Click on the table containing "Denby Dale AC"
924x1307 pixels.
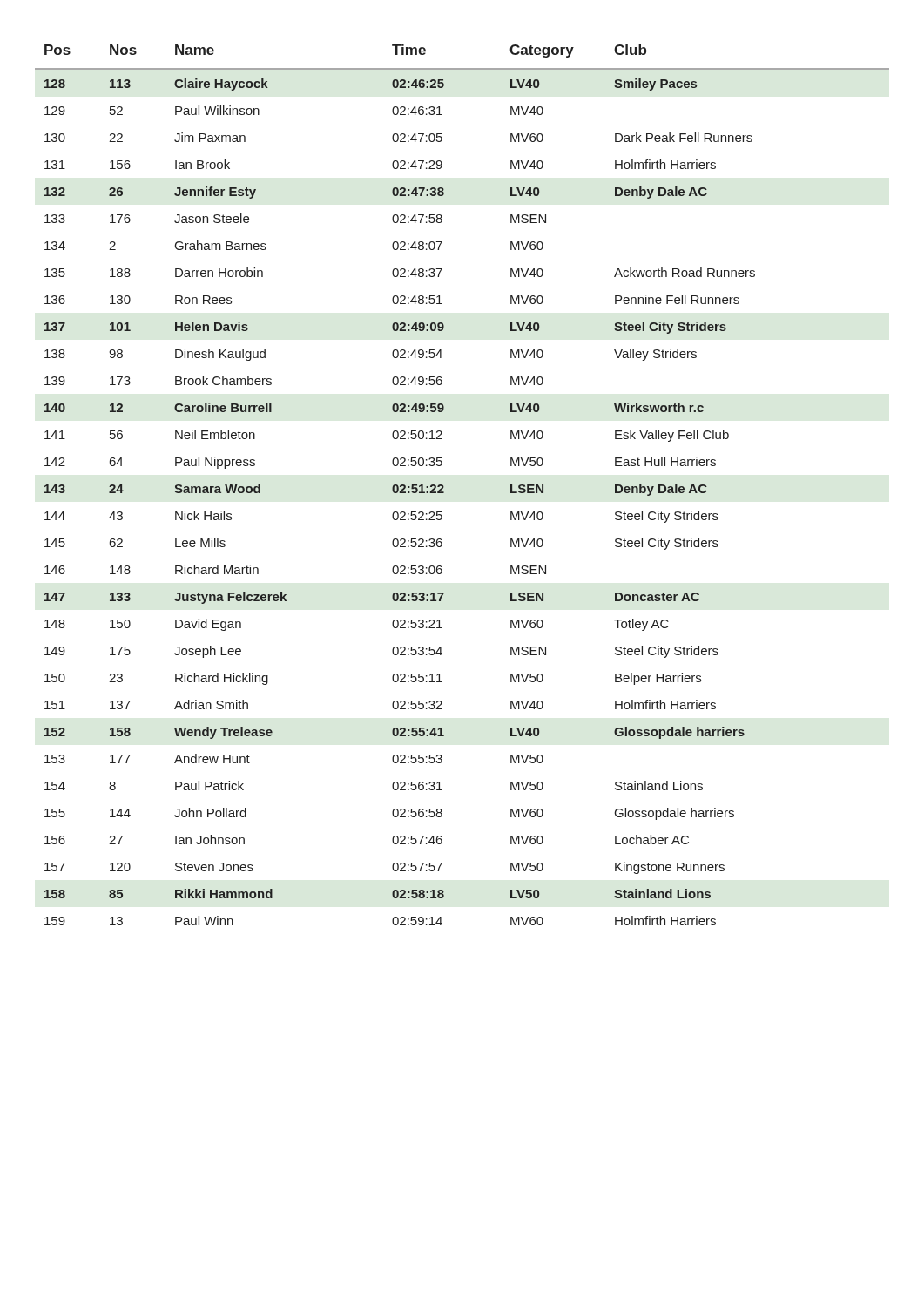coord(462,485)
